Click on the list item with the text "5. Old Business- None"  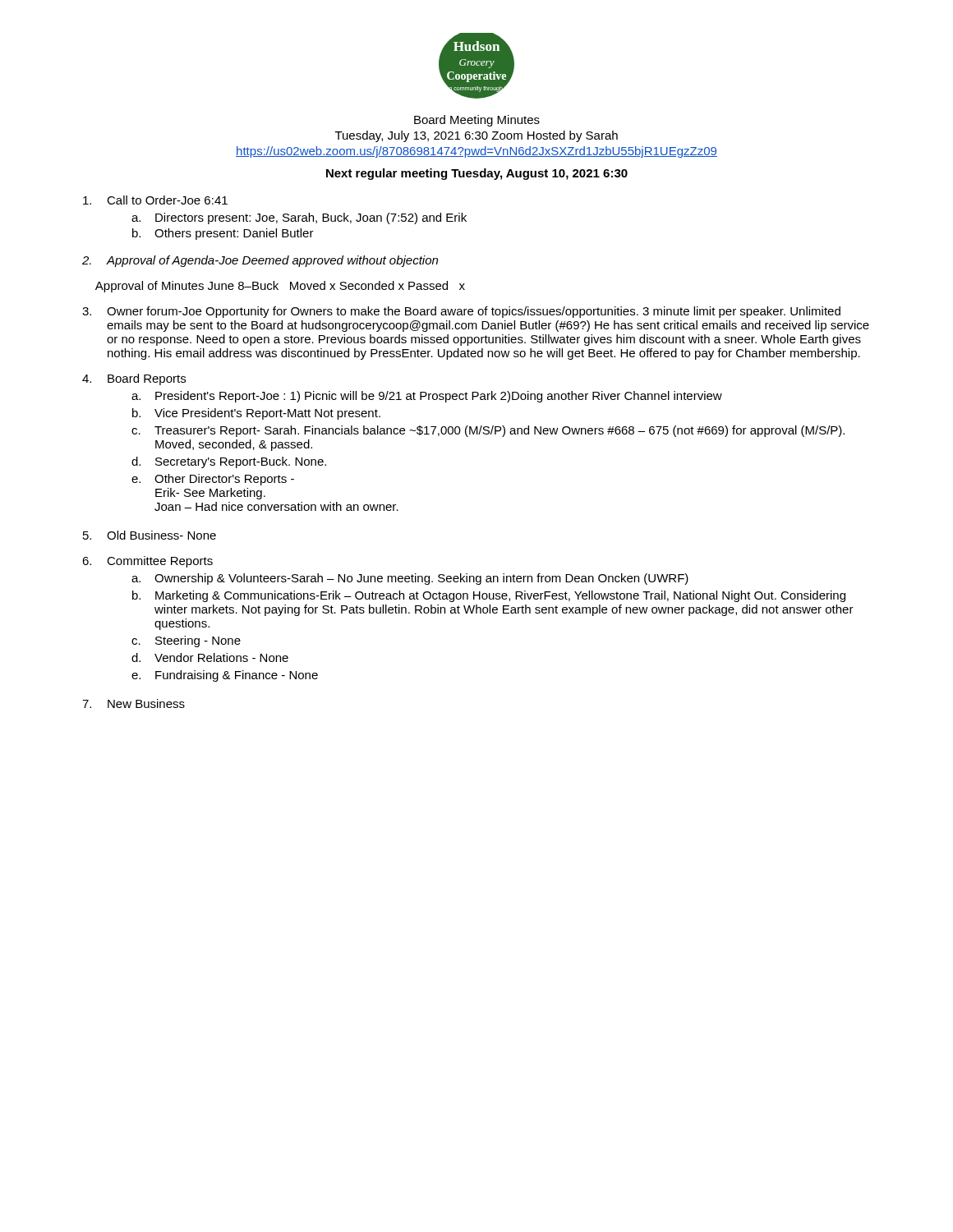click(150, 535)
